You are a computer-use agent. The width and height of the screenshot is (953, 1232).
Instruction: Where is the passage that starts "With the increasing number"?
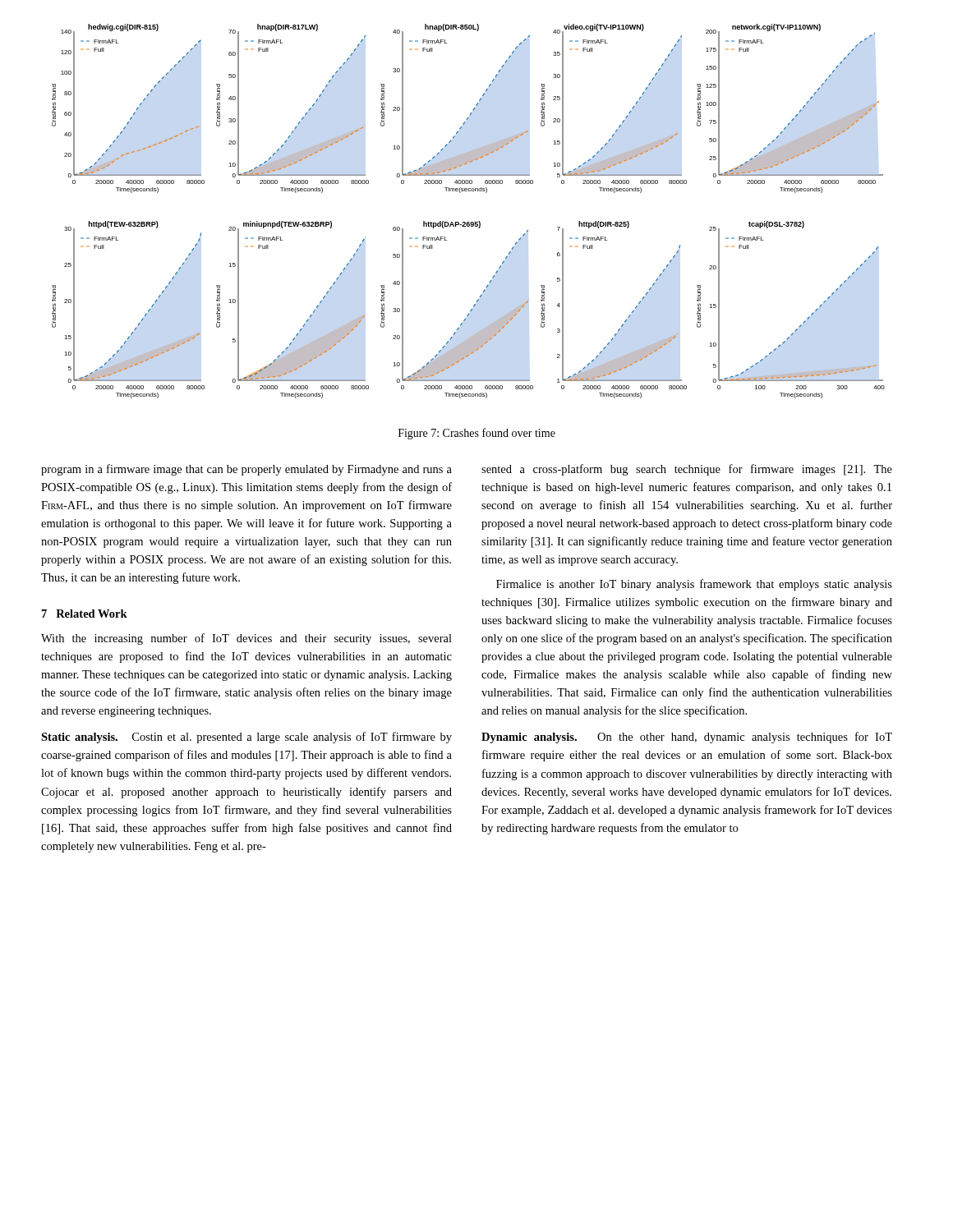pos(246,675)
